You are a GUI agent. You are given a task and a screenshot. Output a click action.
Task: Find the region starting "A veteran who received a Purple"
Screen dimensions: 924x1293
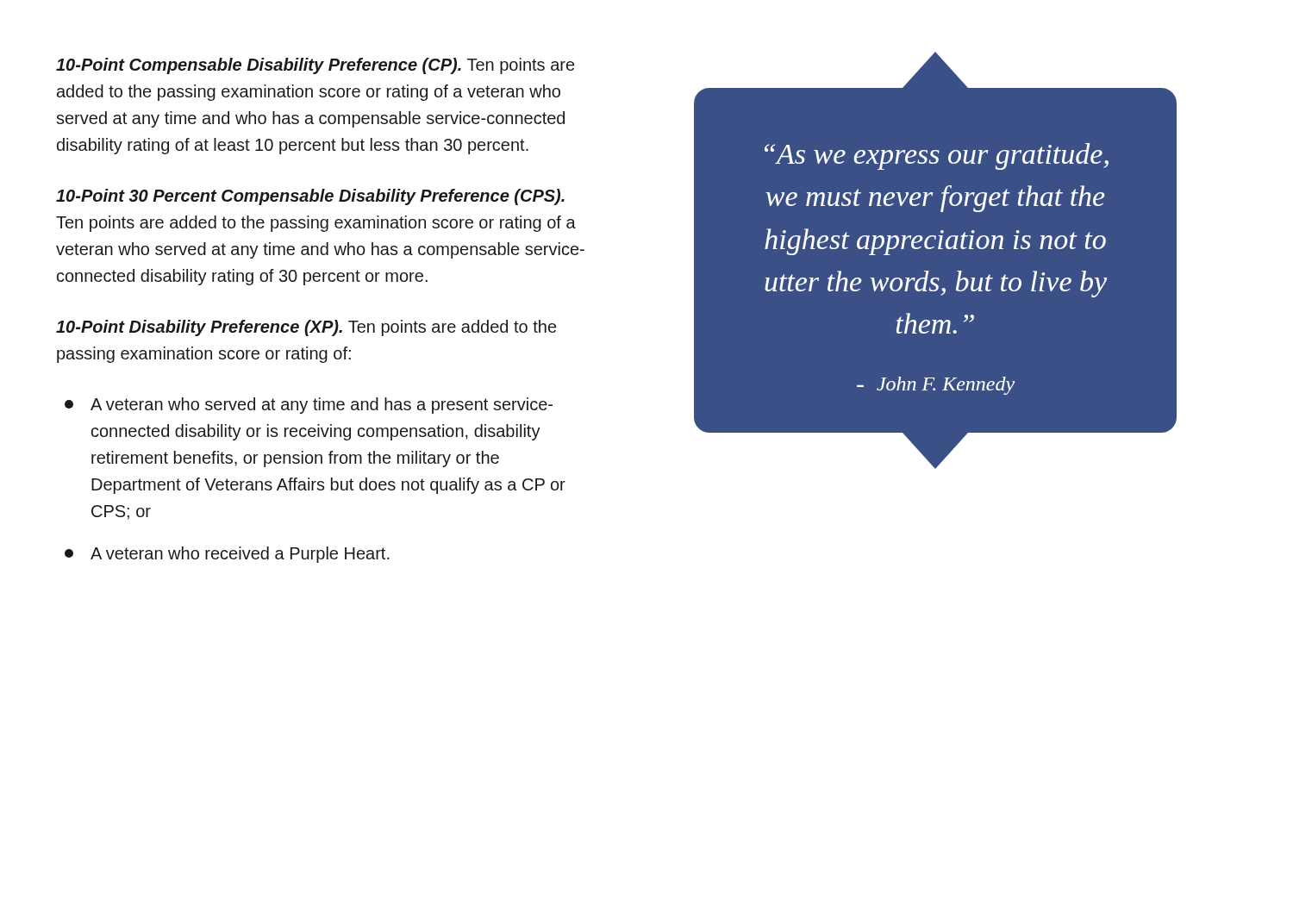point(228,554)
